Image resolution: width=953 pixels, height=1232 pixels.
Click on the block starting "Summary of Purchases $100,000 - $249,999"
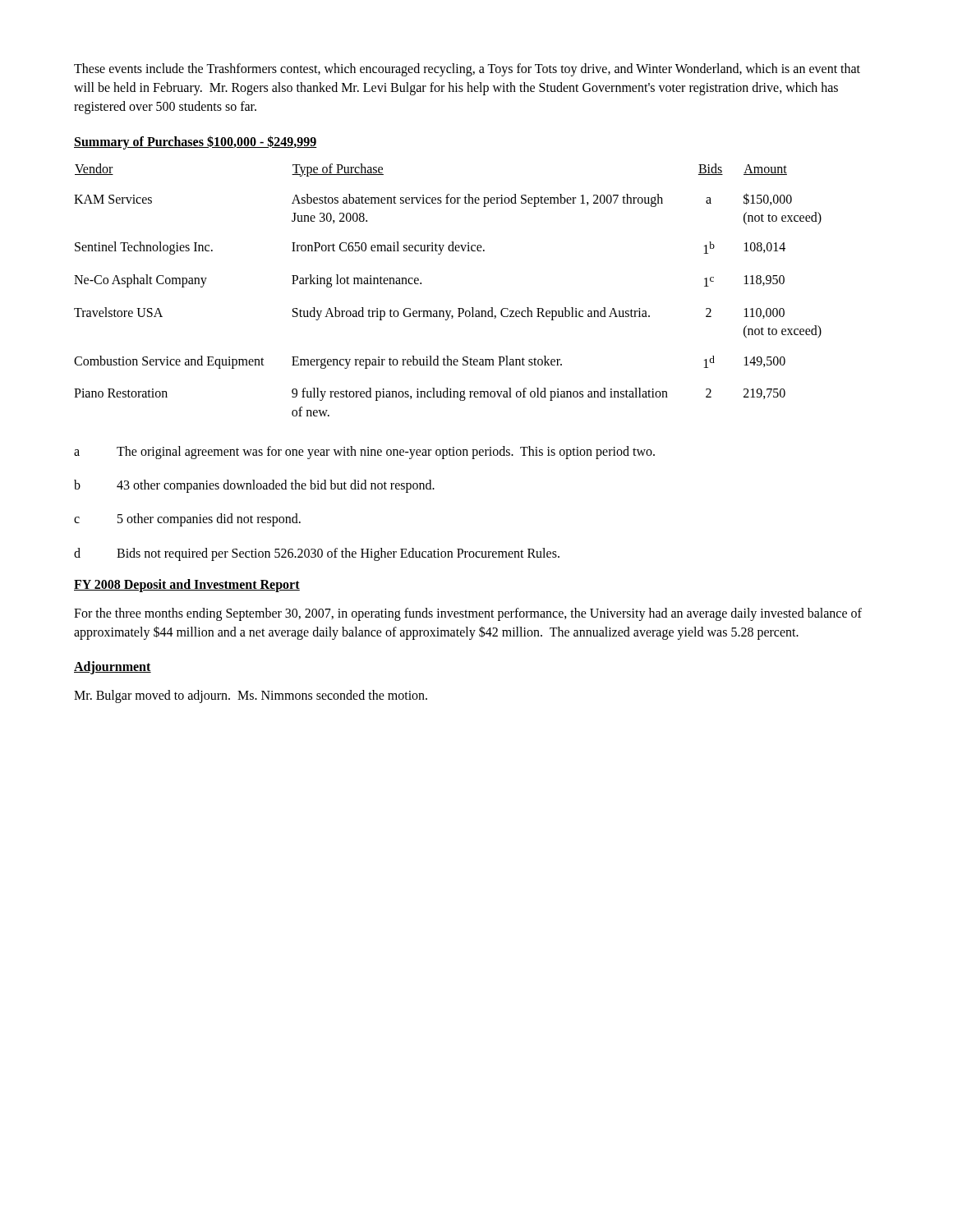(195, 141)
